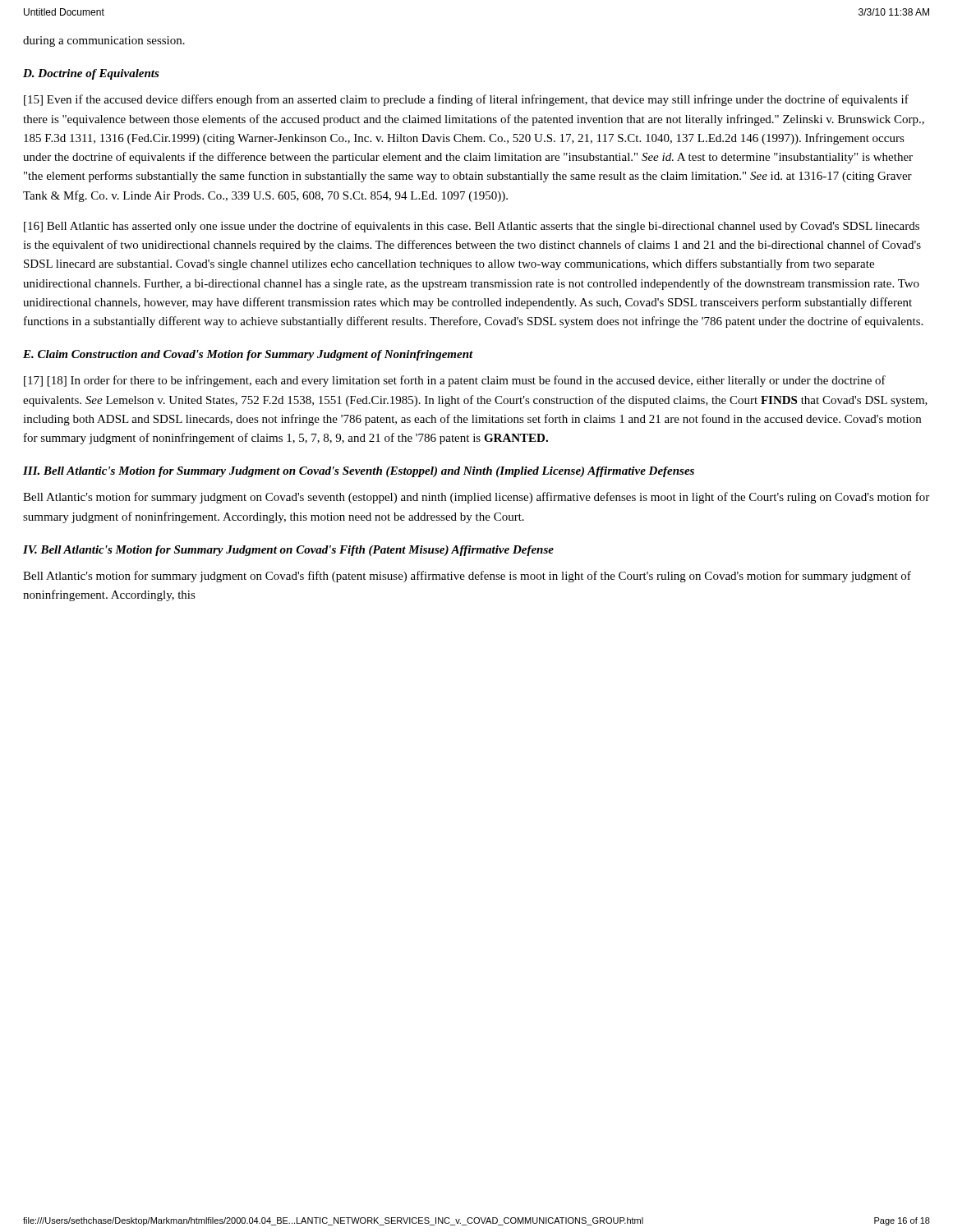Find the section header that says "III. Bell Atlantic's Motion for"
This screenshot has height=1232, width=953.
point(359,471)
